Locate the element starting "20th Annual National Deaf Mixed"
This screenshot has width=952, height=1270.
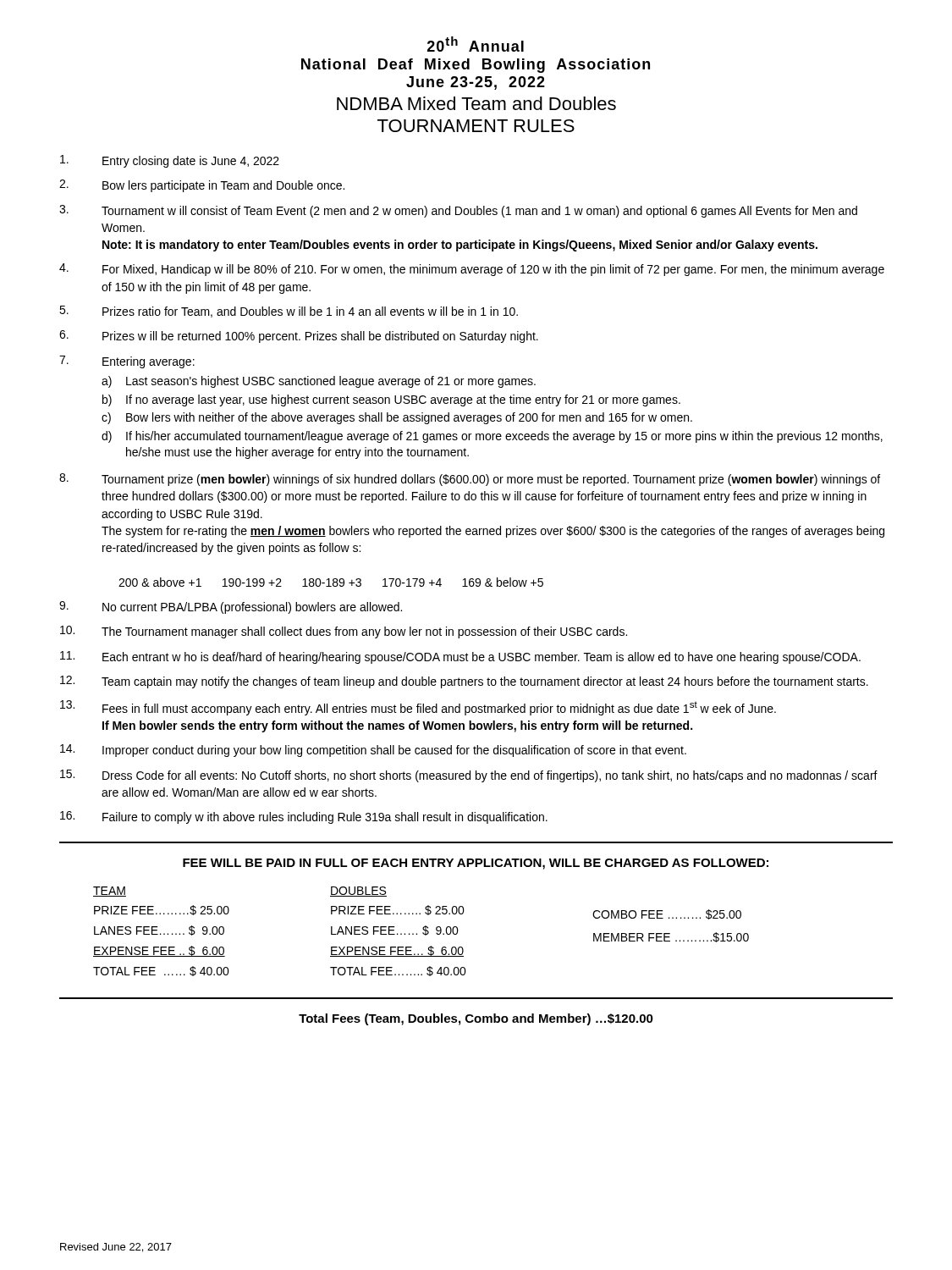click(x=476, y=86)
